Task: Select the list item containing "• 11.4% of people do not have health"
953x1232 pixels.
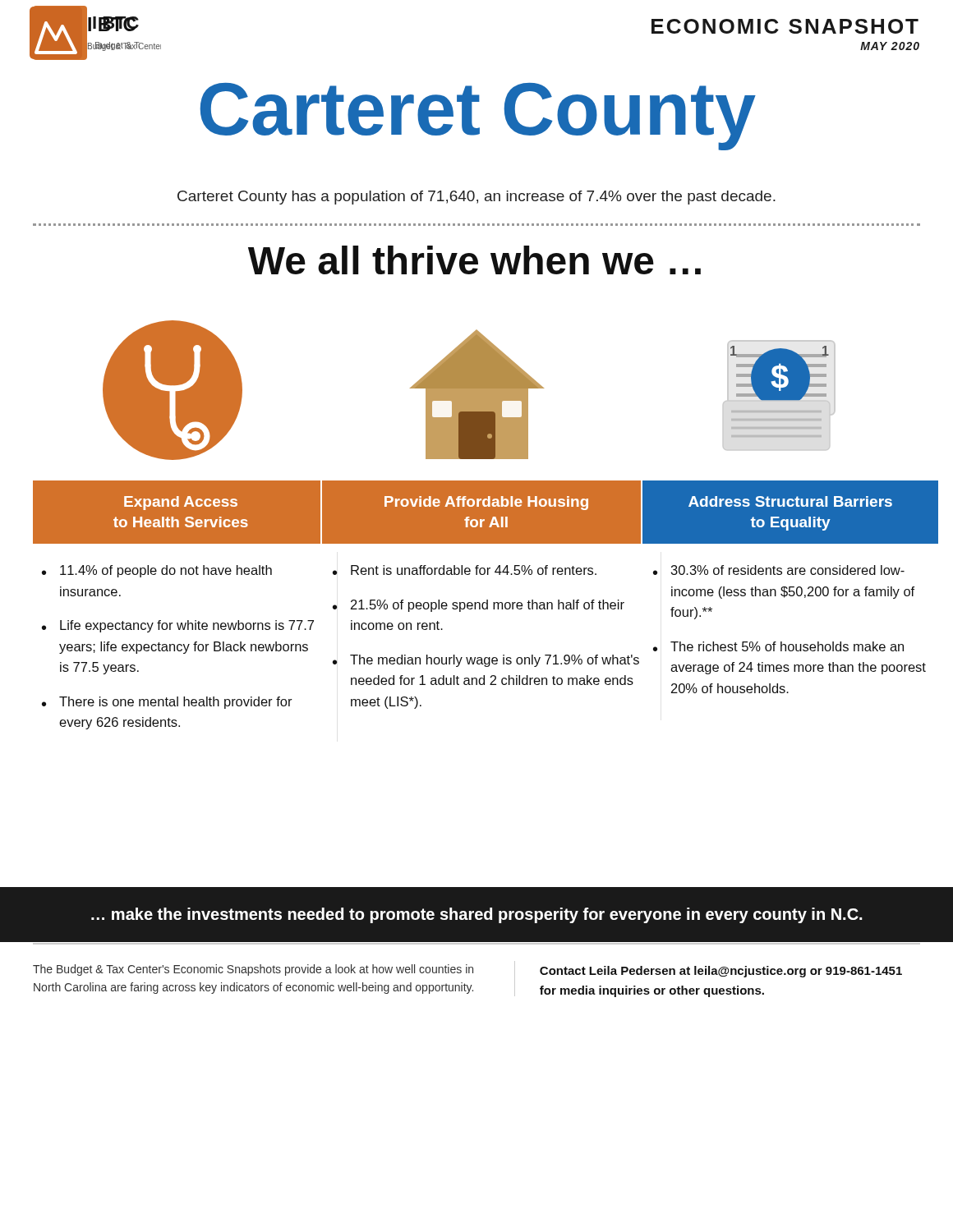Action: (x=157, y=579)
